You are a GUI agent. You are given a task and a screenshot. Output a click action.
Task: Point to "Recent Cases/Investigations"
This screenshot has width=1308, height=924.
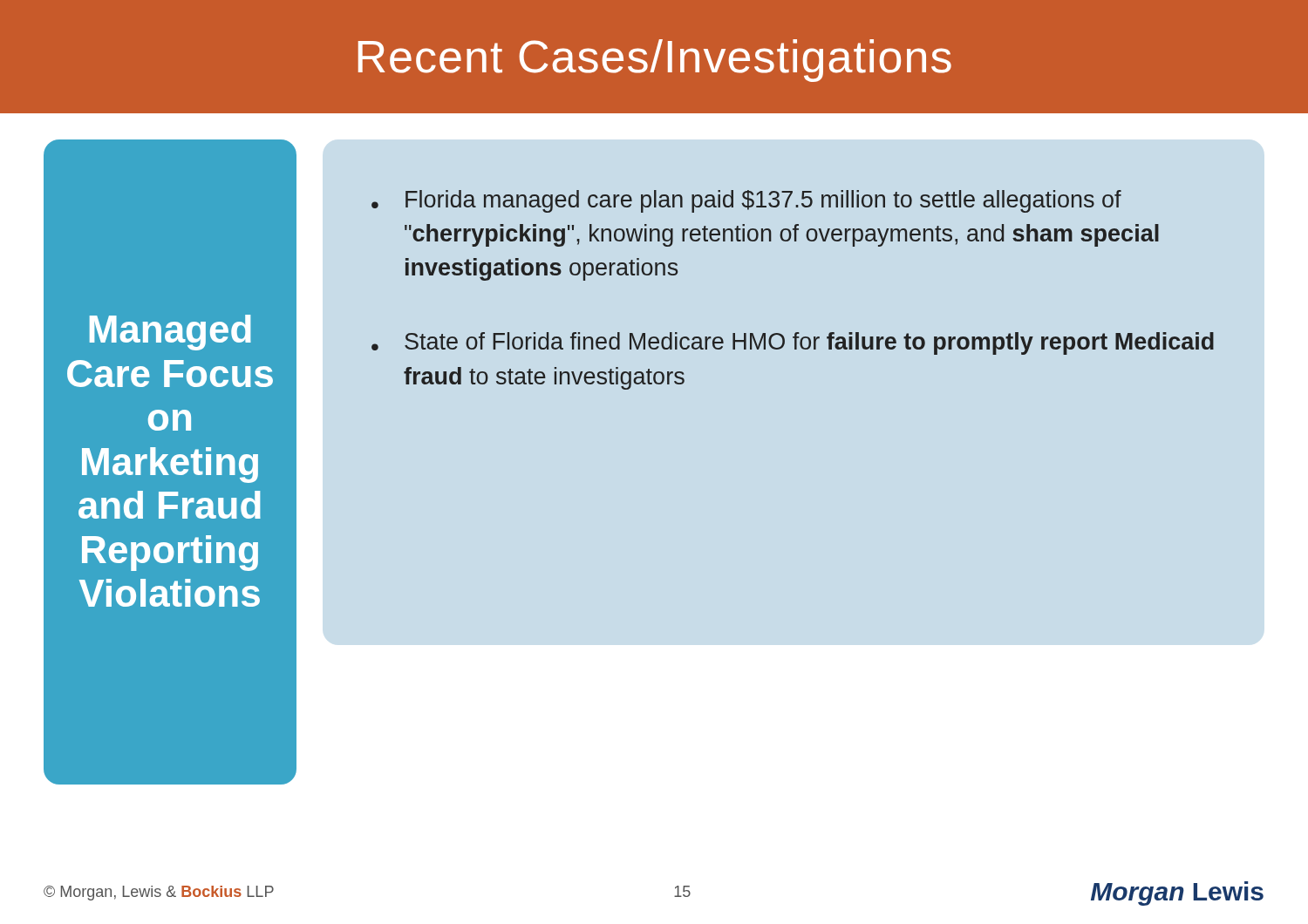654,57
